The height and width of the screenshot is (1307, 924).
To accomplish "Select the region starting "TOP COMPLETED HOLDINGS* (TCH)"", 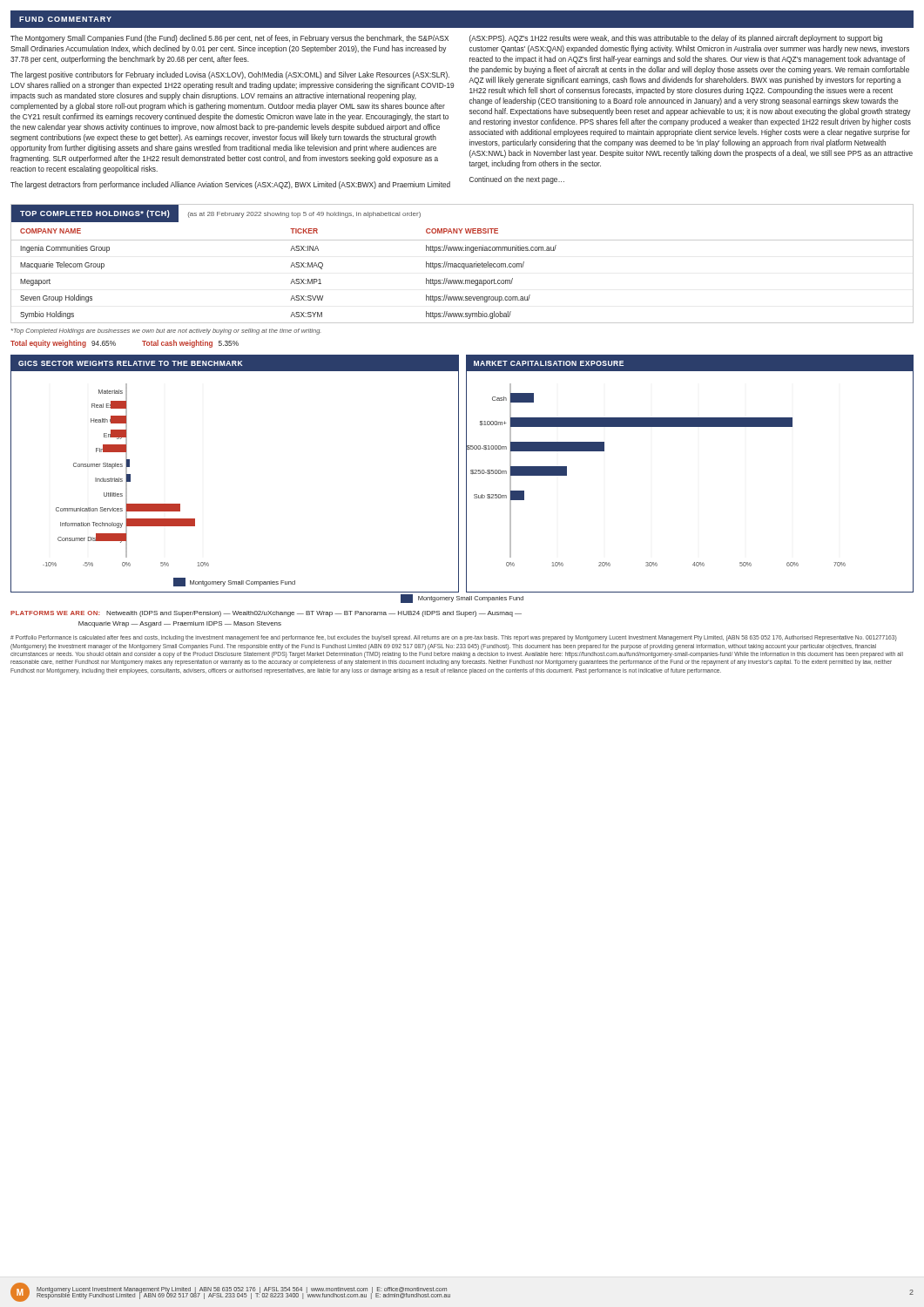I will [95, 214].
